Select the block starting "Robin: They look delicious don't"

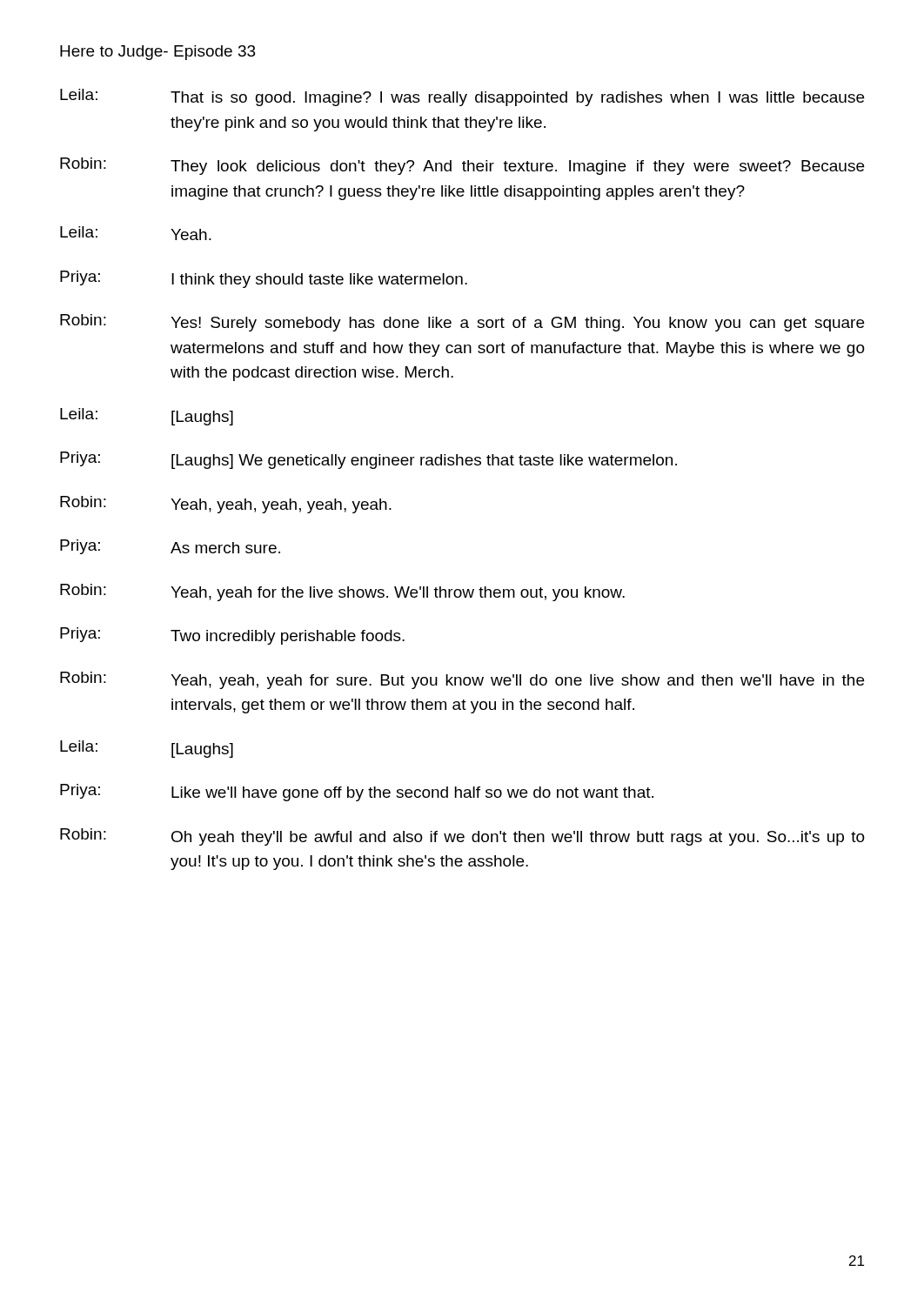[462, 179]
